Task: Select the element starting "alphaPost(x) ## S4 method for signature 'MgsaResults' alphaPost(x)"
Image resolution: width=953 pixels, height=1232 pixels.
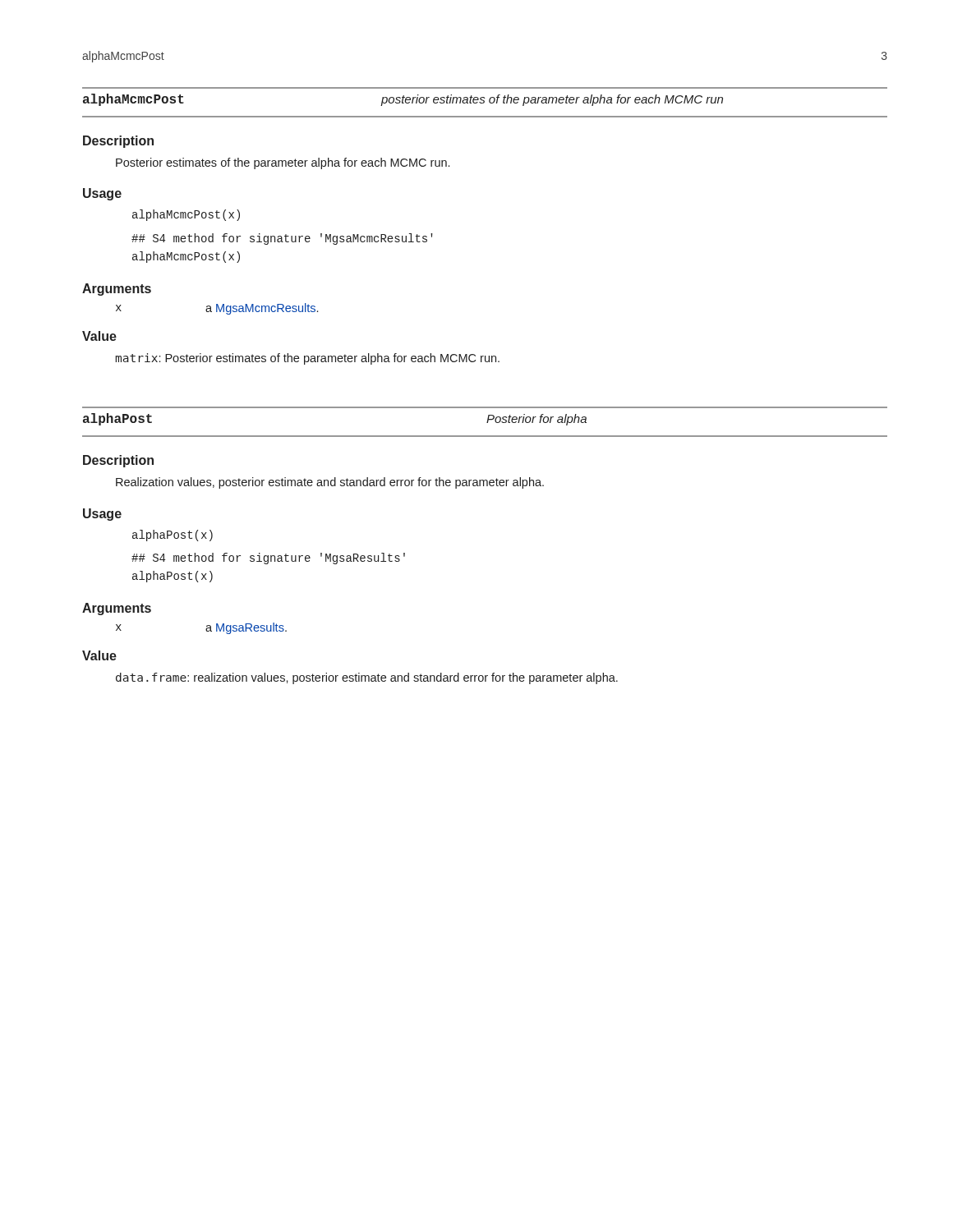Action: pyautogui.click(x=173, y=536)
